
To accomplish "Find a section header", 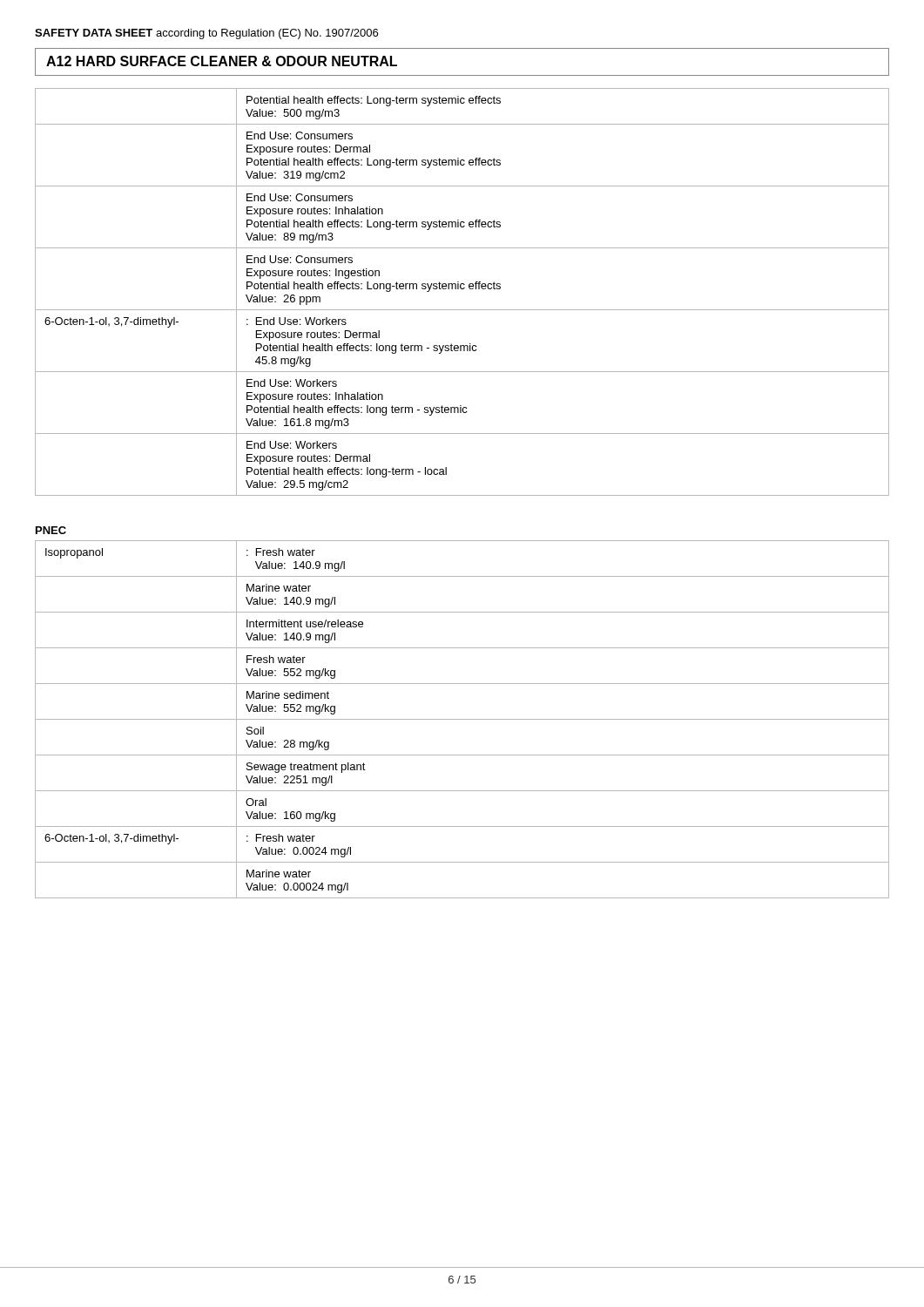I will [51, 530].
